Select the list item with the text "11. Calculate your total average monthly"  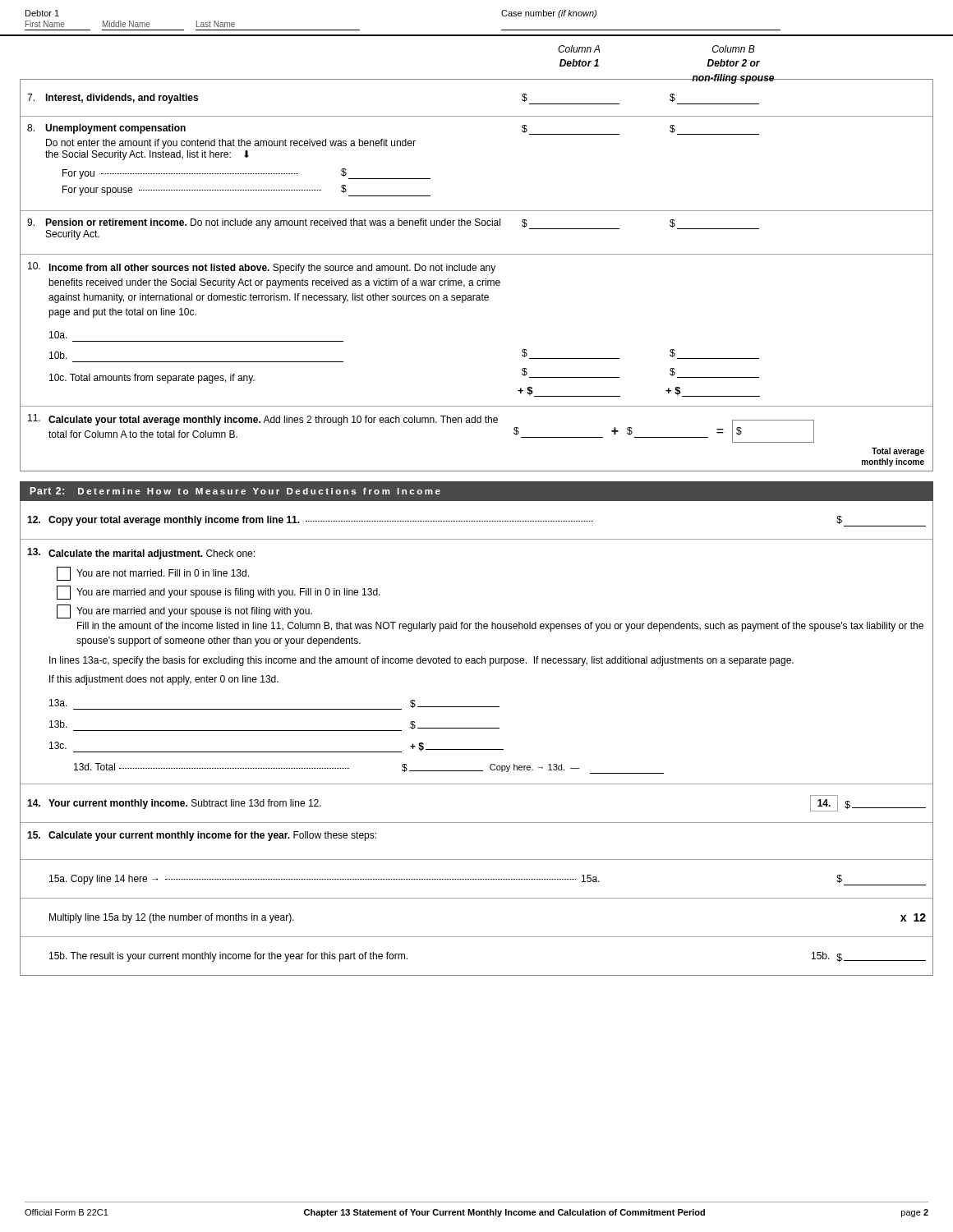tap(232, 431)
